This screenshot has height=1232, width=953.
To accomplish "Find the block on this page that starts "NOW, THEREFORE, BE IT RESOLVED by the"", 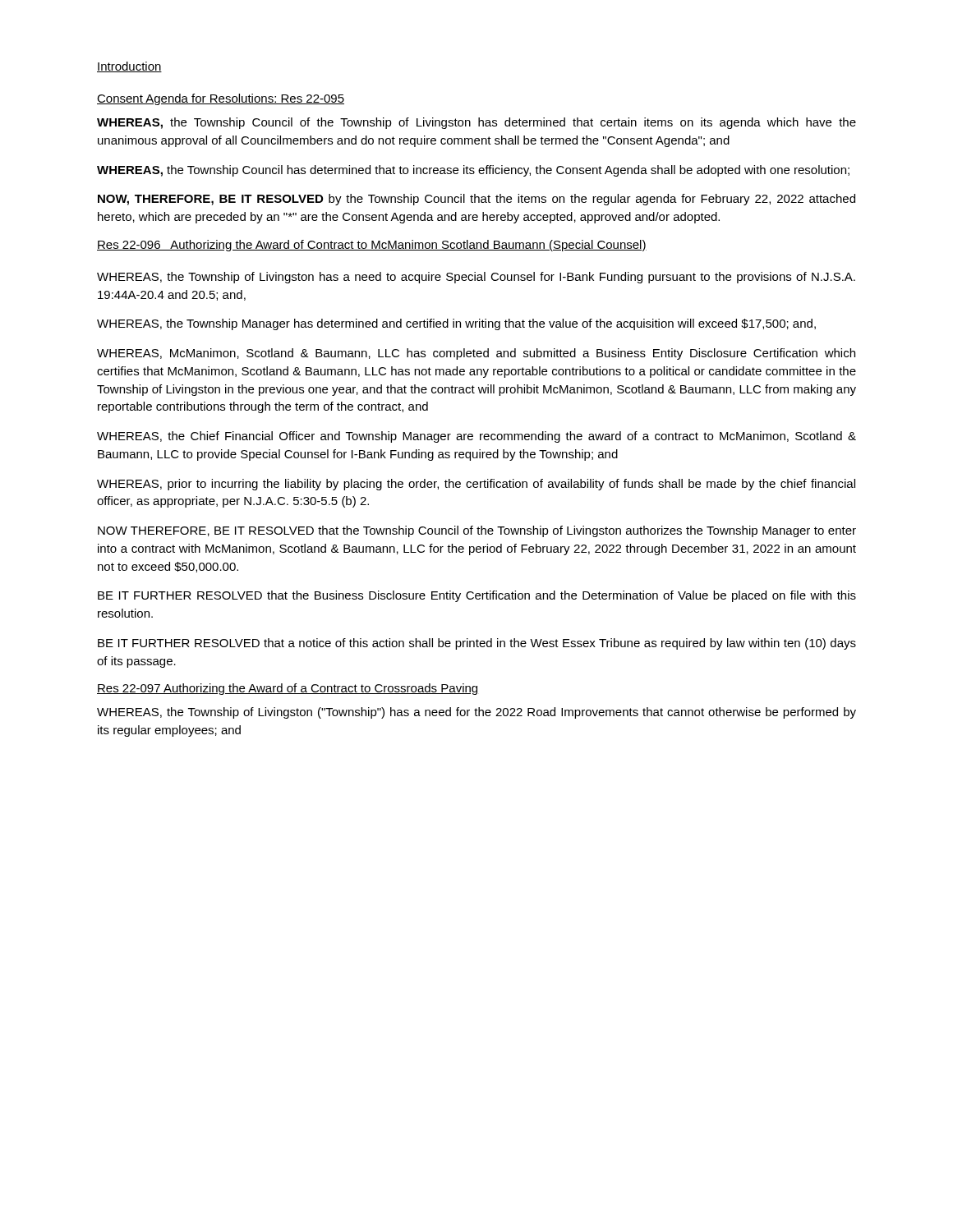I will 476,207.
